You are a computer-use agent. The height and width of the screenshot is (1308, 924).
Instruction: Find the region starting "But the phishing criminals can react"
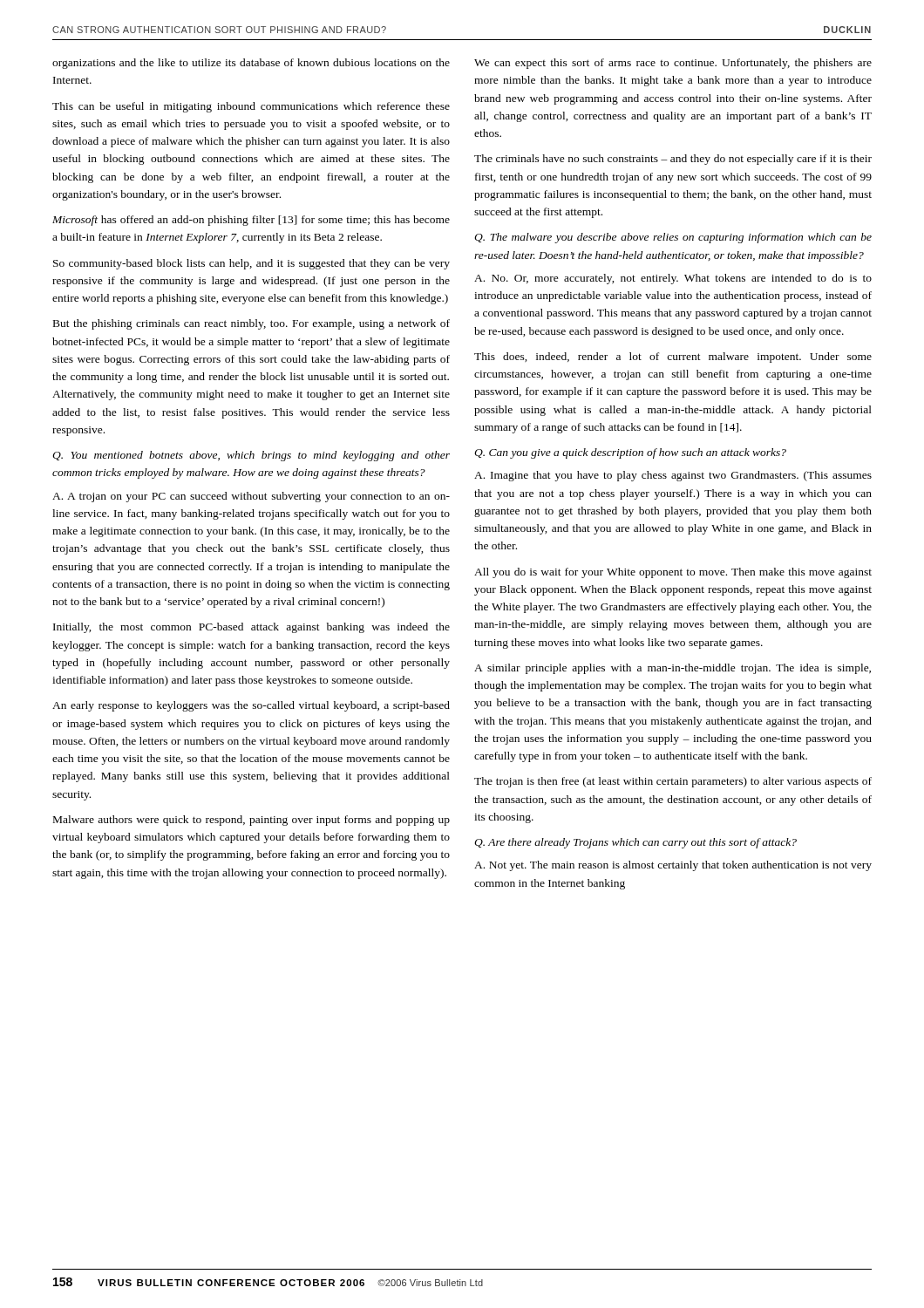pos(251,377)
